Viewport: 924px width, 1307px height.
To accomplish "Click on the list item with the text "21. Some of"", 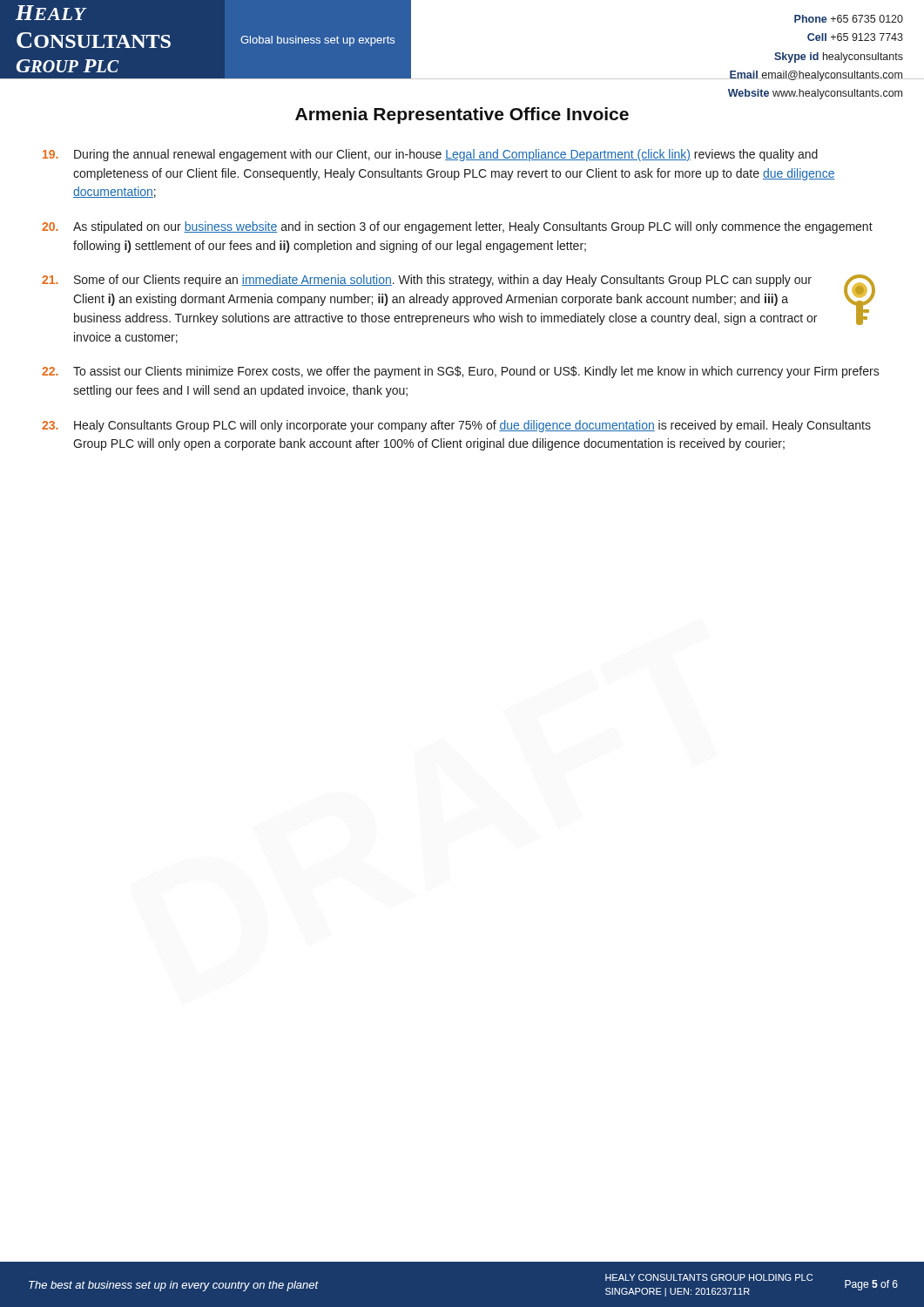I will 462,309.
